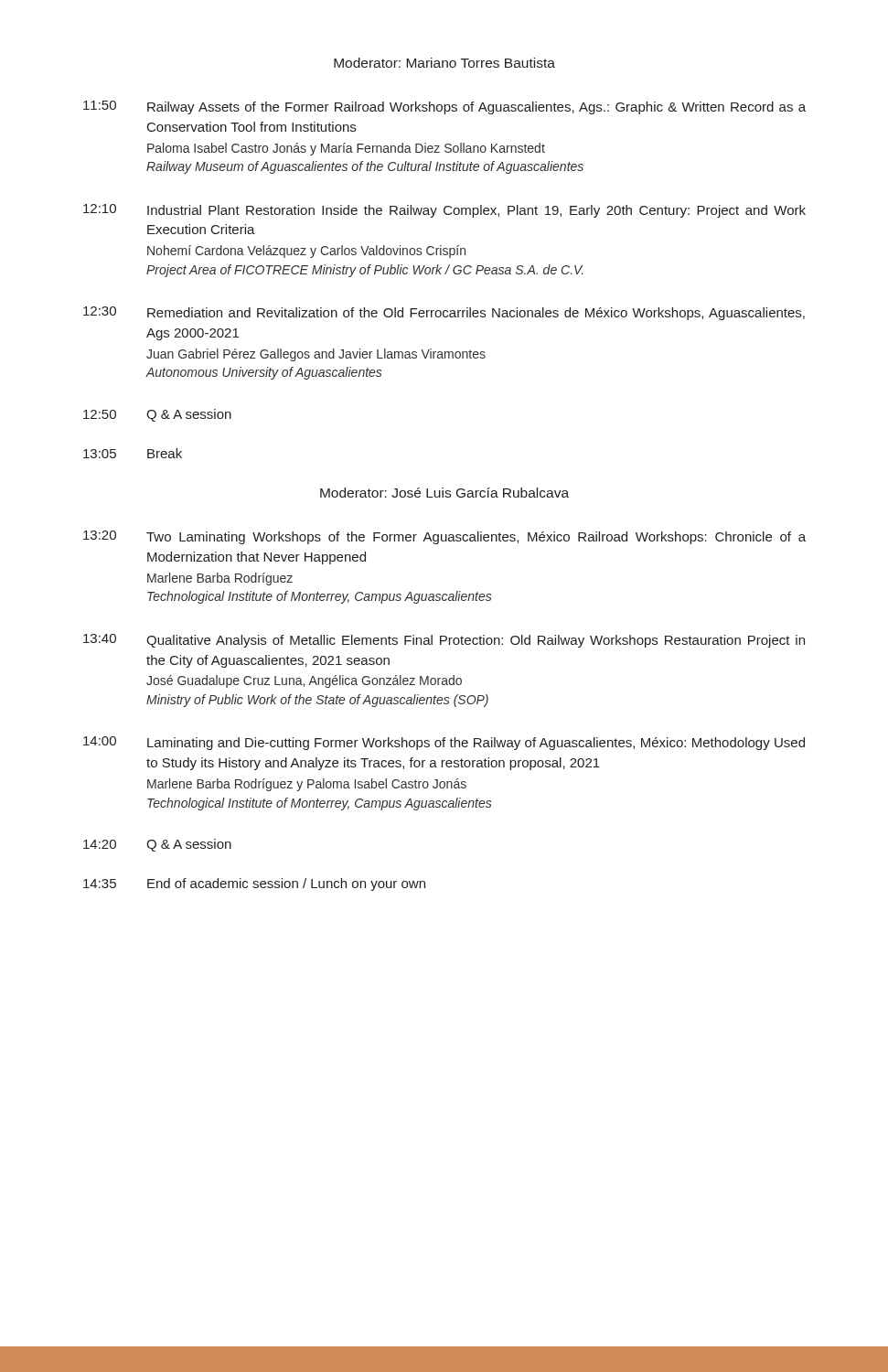Select the text block starting "13:40 Qualitative Analysis of Metallic Elements Final"
888x1372 pixels.
444,670
